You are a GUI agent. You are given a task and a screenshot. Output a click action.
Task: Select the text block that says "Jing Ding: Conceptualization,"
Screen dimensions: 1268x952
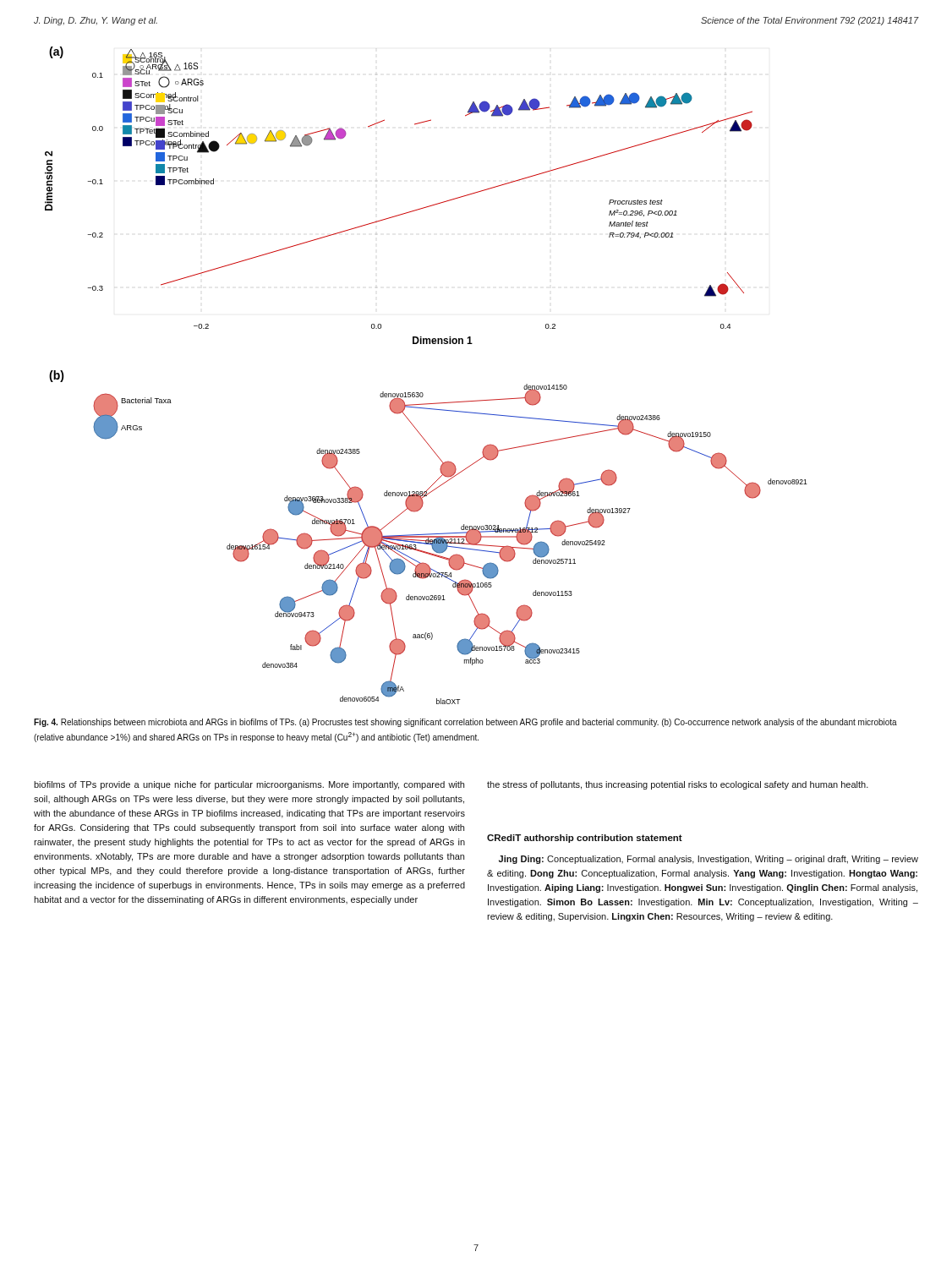coord(703,888)
